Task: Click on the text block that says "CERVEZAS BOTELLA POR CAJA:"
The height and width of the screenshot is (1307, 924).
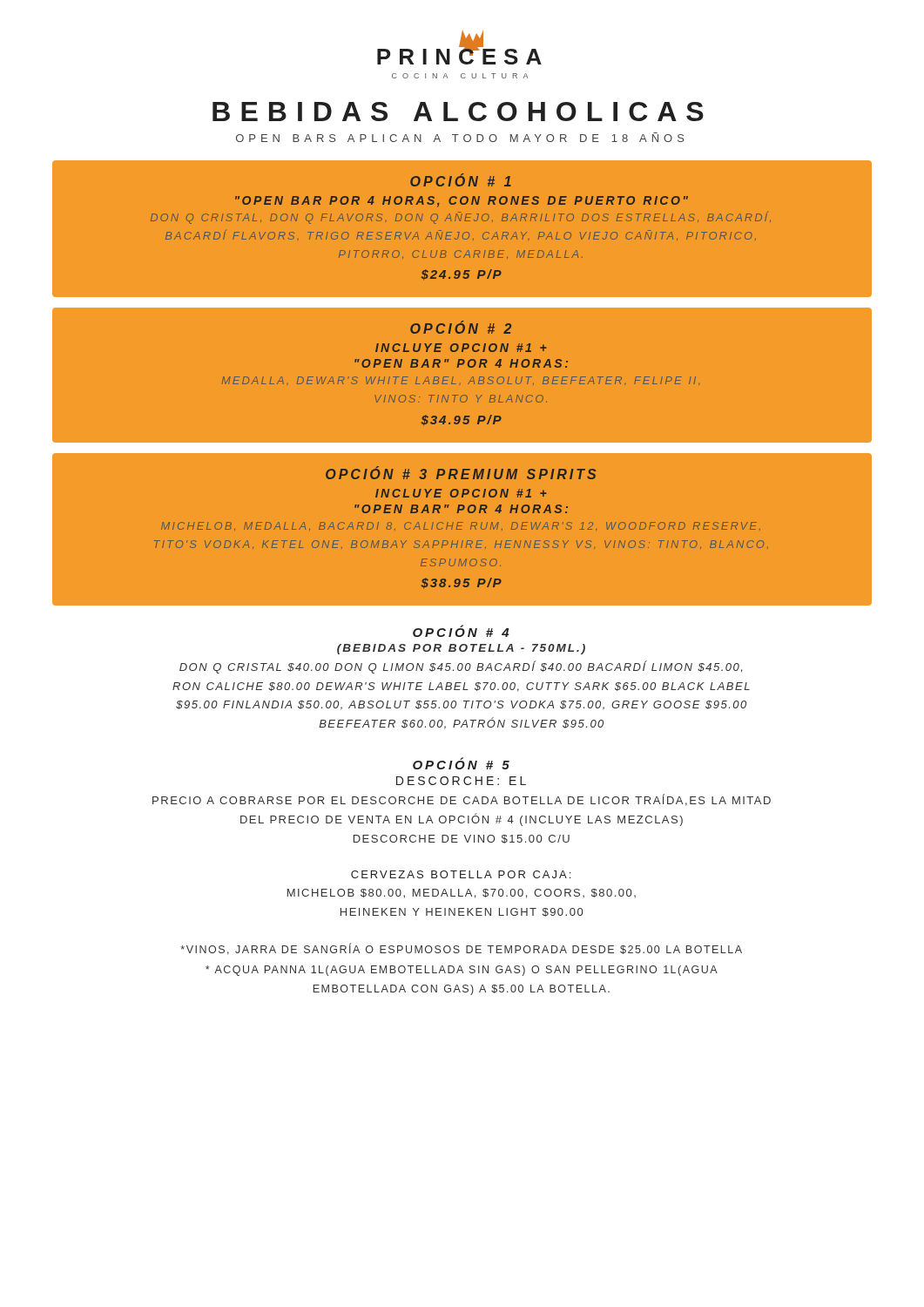Action: coord(462,895)
